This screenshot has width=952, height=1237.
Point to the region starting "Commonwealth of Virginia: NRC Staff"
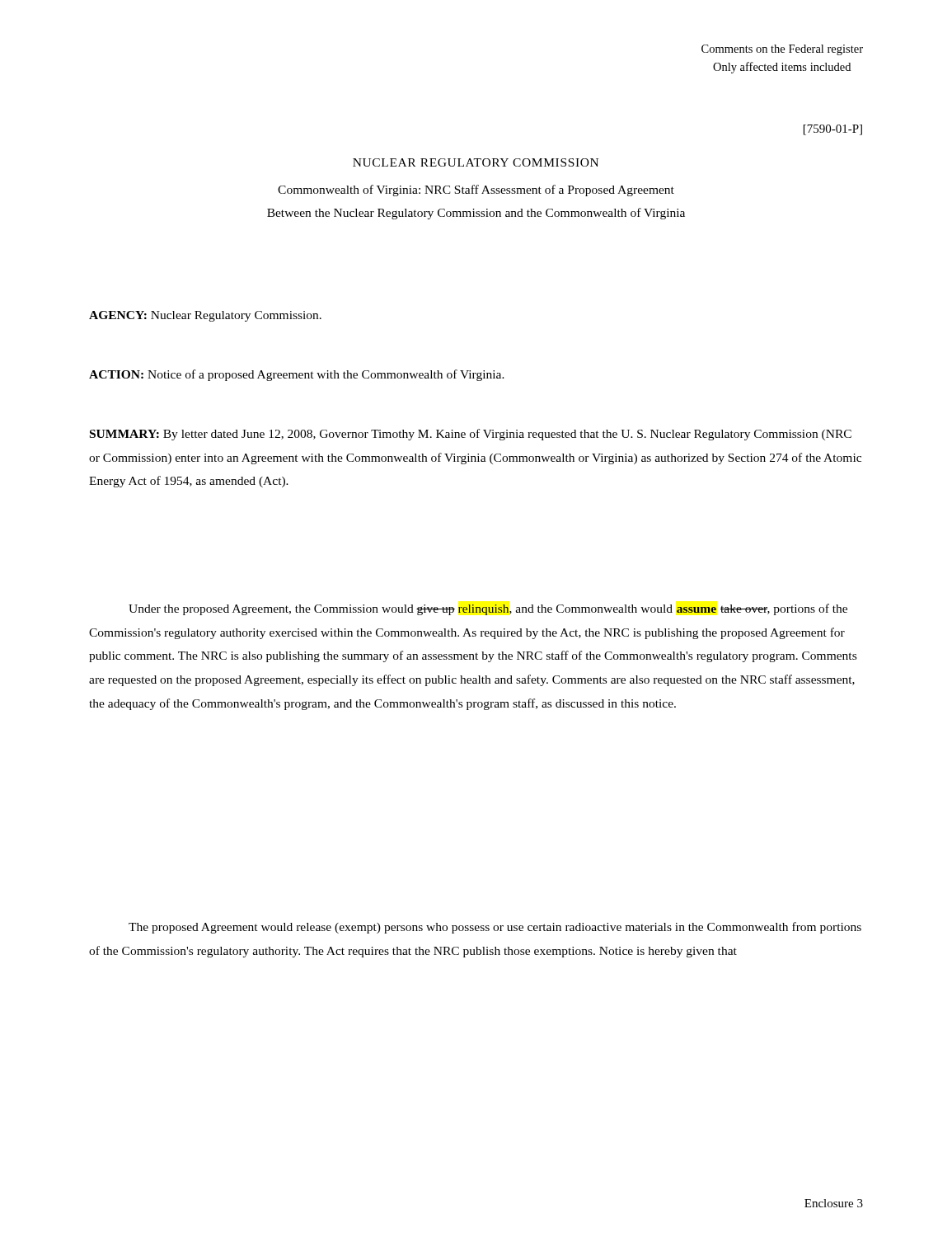[x=476, y=201]
